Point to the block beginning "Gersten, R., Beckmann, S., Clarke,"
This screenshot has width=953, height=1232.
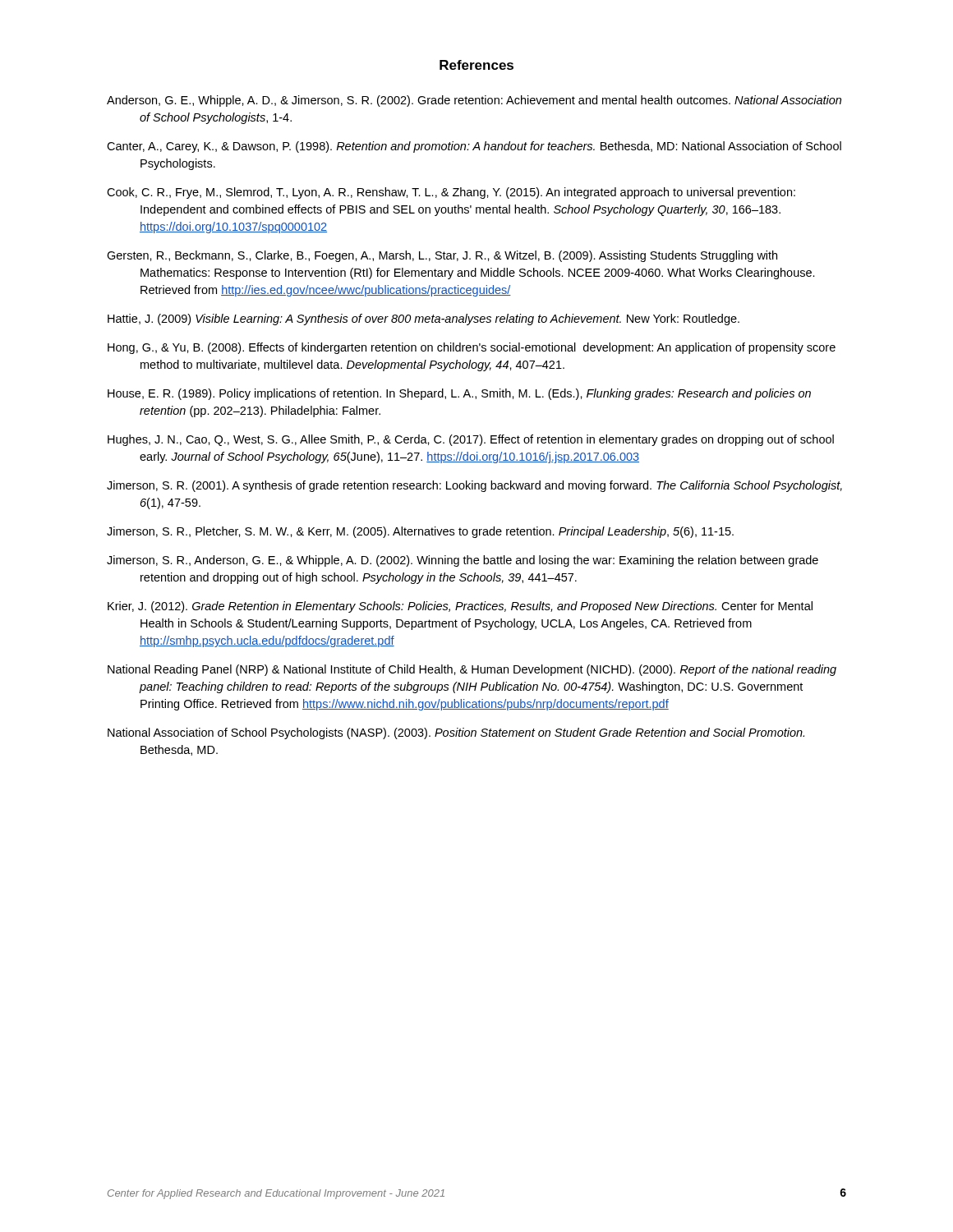[x=476, y=273]
